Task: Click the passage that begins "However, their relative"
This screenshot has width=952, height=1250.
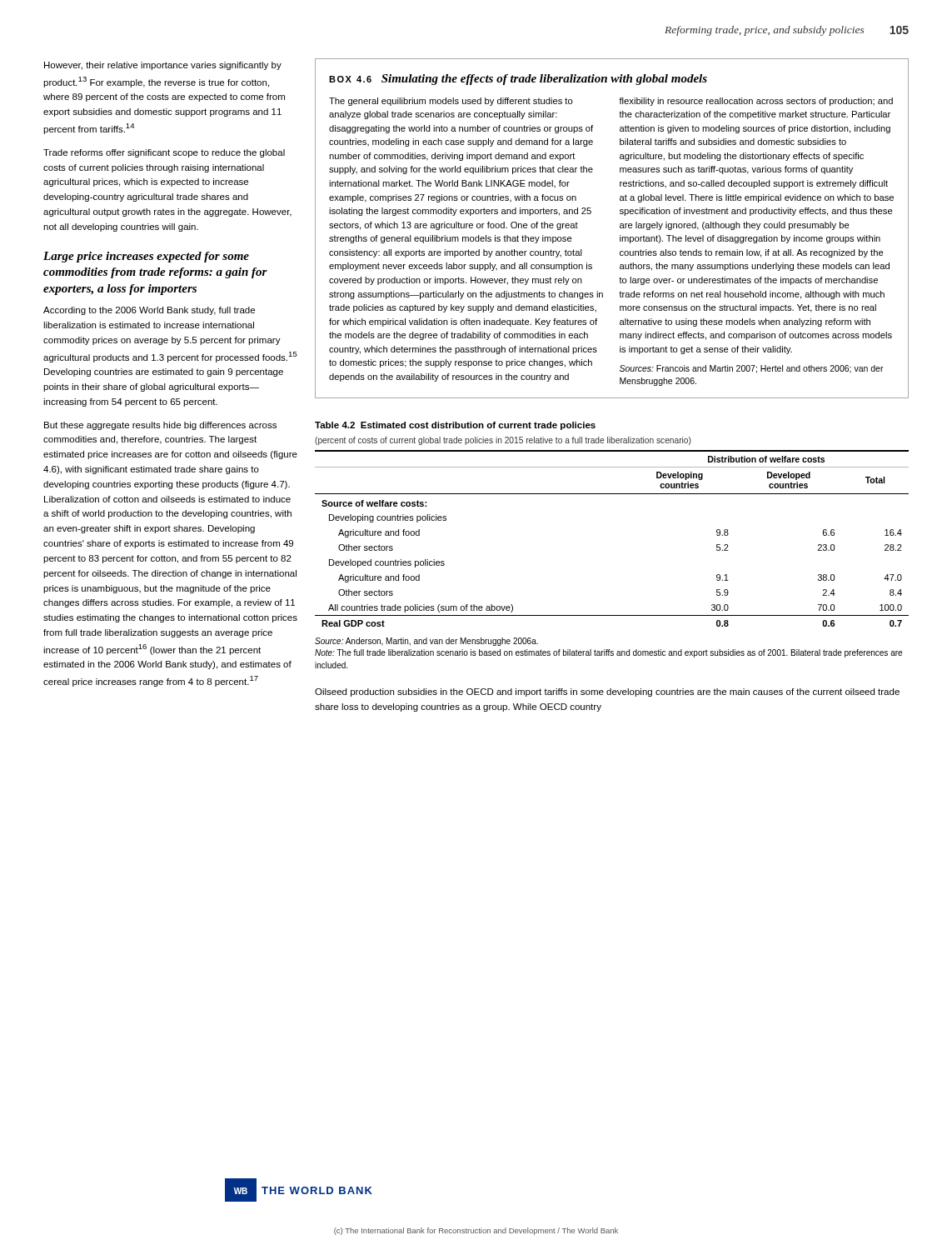Action: (164, 97)
